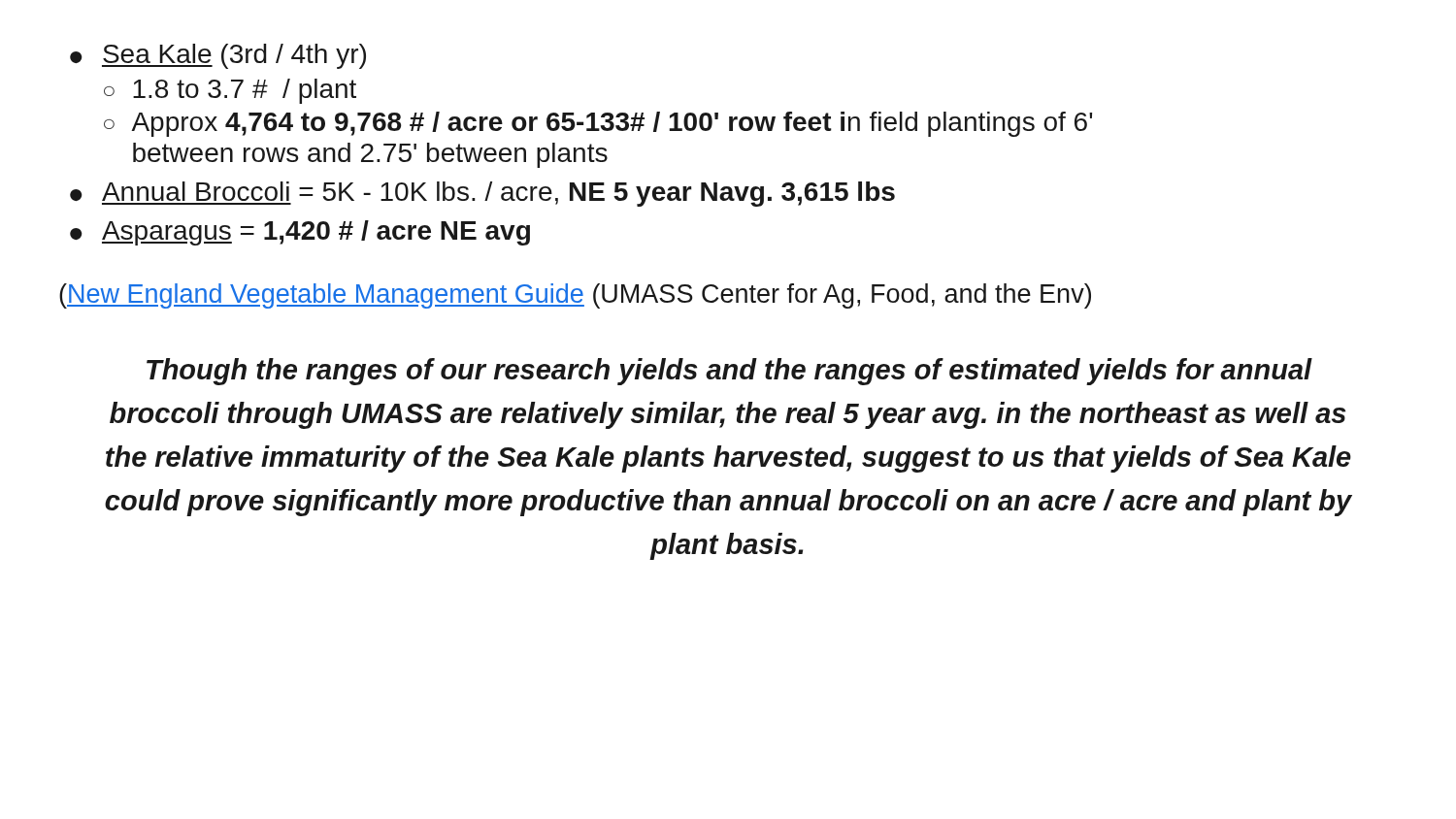This screenshot has width=1456, height=819.
Task: Select the passage starting "Though the ranges of our research yields"
Action: (728, 457)
